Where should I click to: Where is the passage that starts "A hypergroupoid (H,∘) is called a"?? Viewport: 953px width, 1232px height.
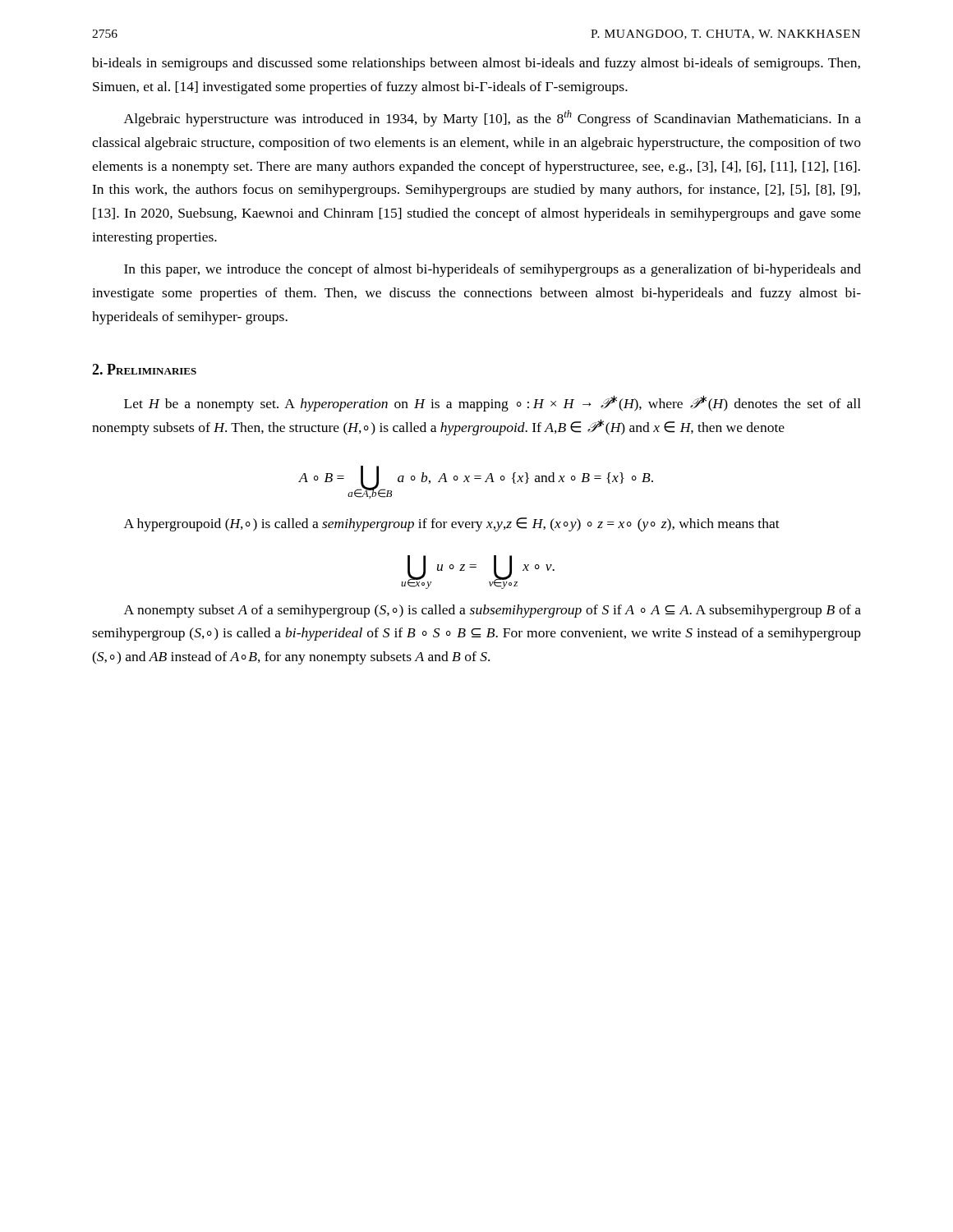[x=476, y=523]
